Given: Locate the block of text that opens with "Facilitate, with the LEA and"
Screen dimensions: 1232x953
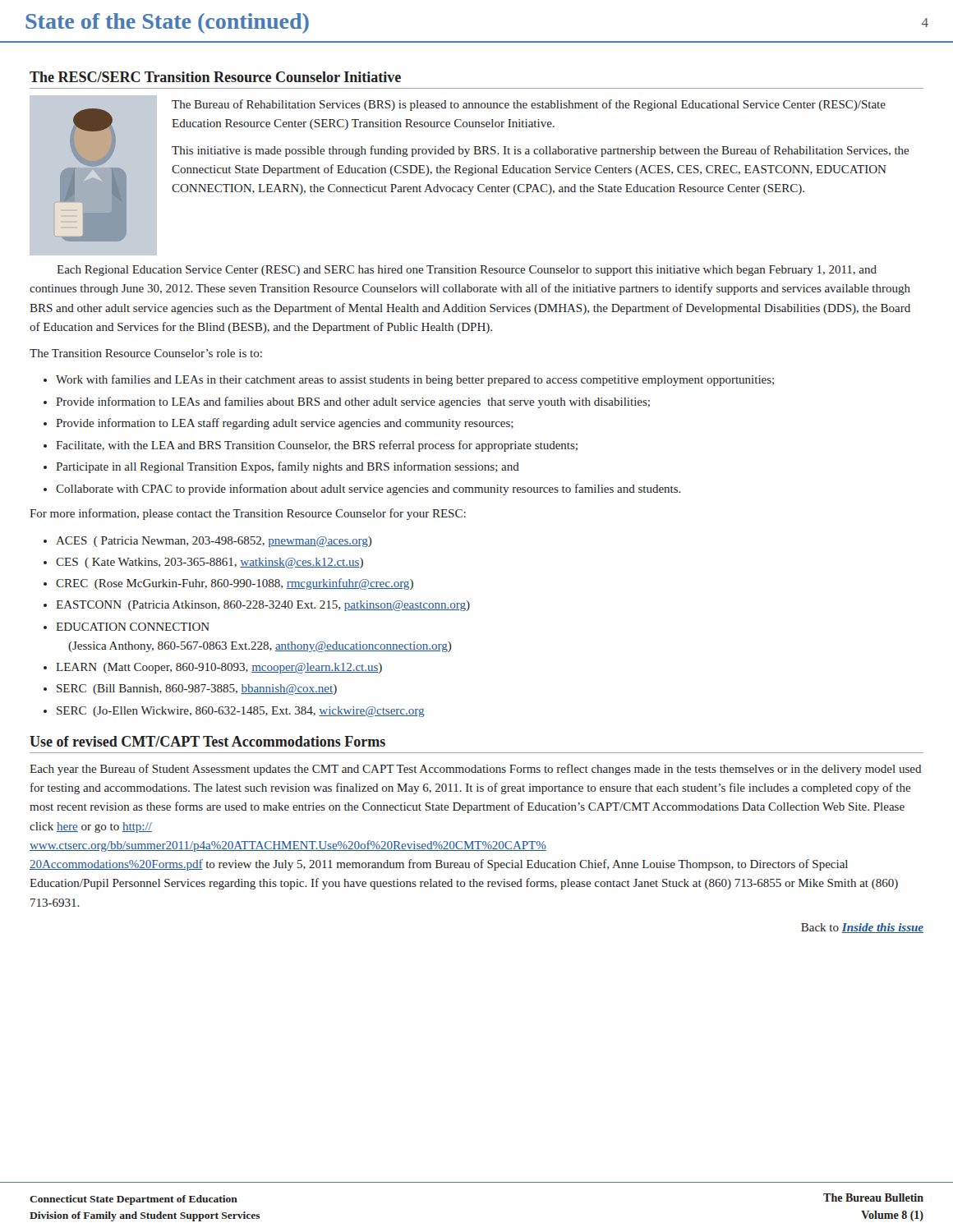Looking at the screenshot, I should coord(317,445).
